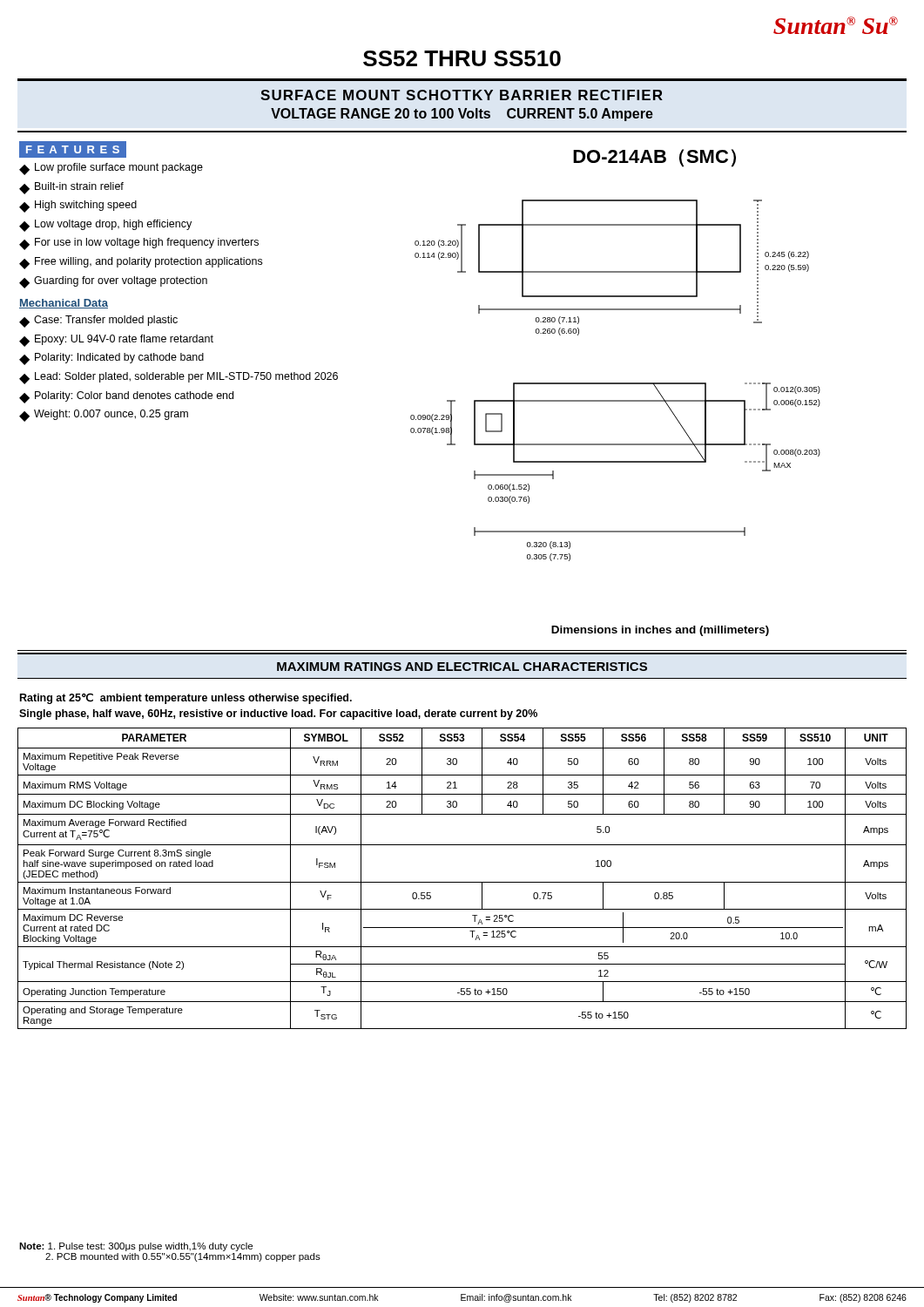This screenshot has height=1307, width=924.
Task: Locate the passage starting "◆Weight: 0.007 ounce,"
Action: point(104,416)
